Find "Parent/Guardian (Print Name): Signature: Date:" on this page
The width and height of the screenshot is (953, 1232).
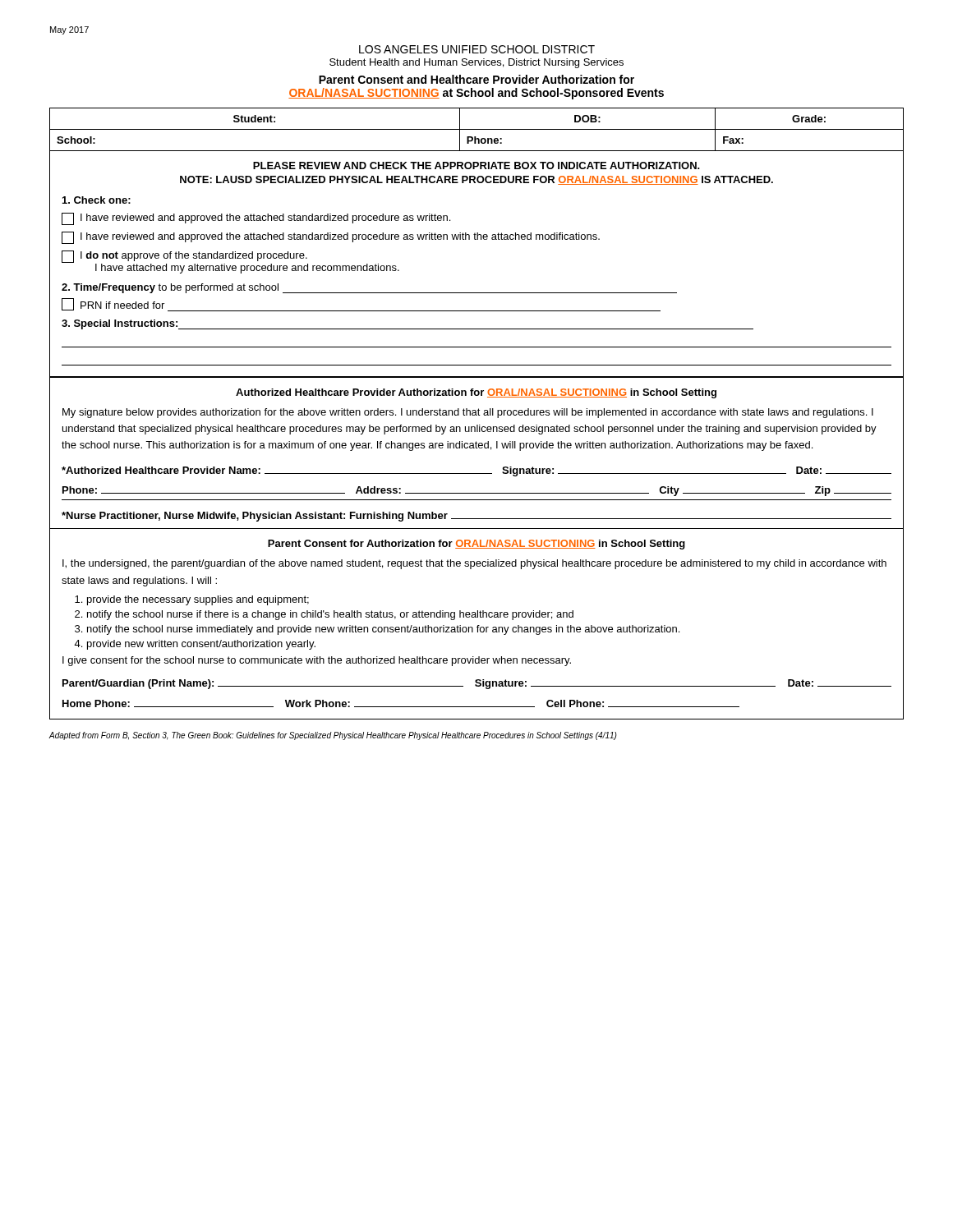tap(476, 681)
